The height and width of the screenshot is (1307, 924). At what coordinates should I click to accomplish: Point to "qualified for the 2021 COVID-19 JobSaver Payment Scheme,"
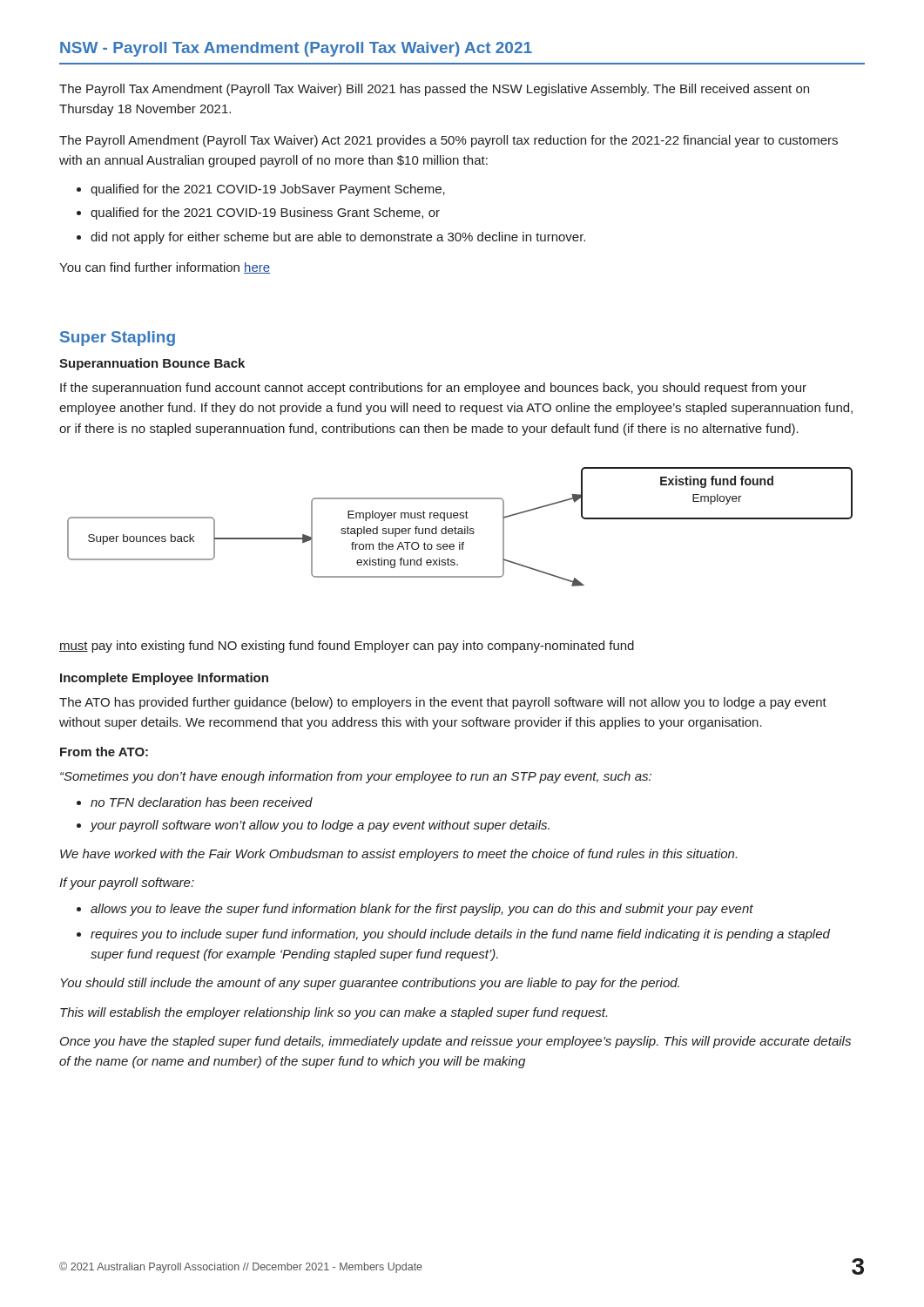(x=268, y=189)
